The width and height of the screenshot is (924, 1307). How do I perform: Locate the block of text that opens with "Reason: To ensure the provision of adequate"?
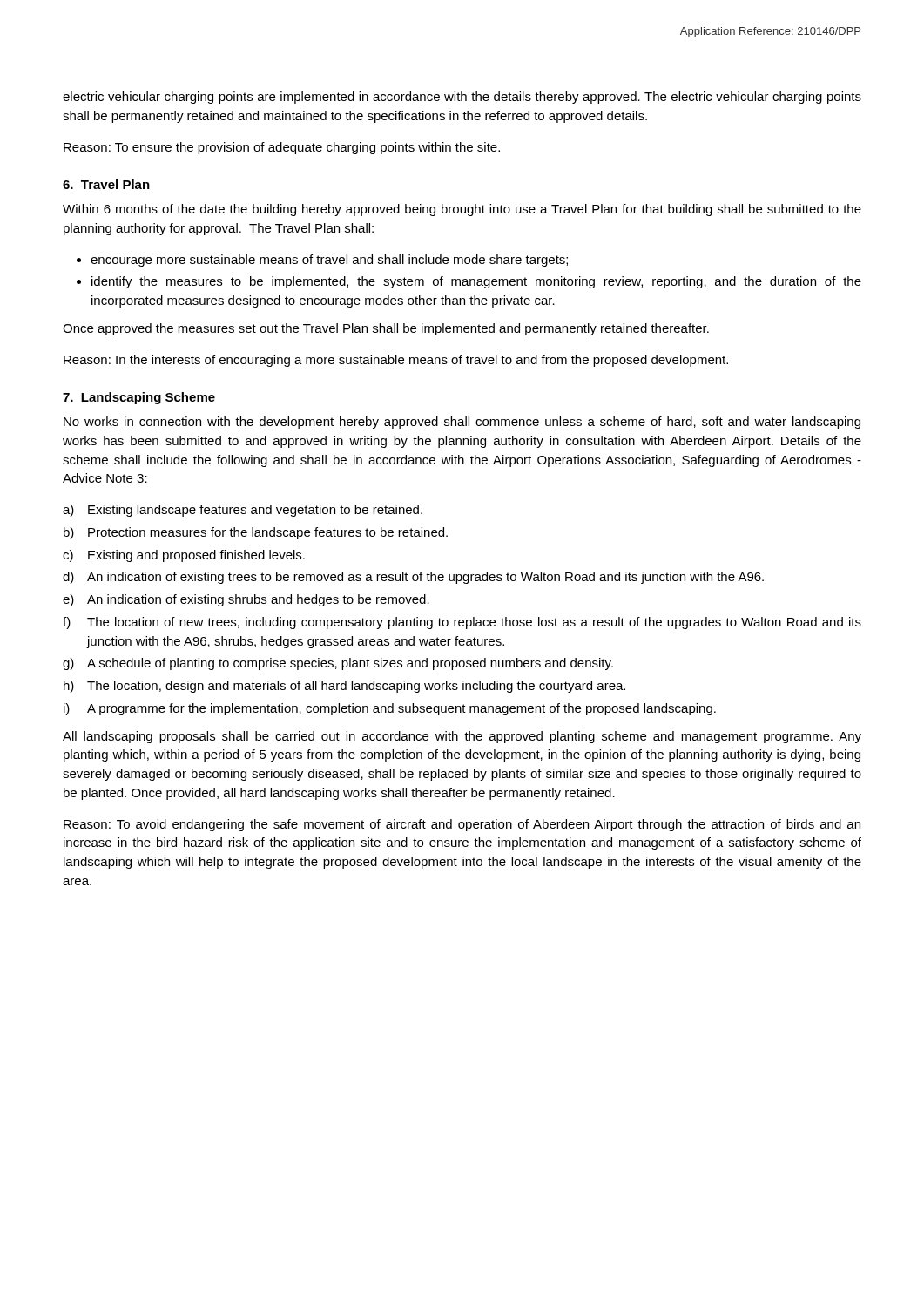[x=282, y=146]
